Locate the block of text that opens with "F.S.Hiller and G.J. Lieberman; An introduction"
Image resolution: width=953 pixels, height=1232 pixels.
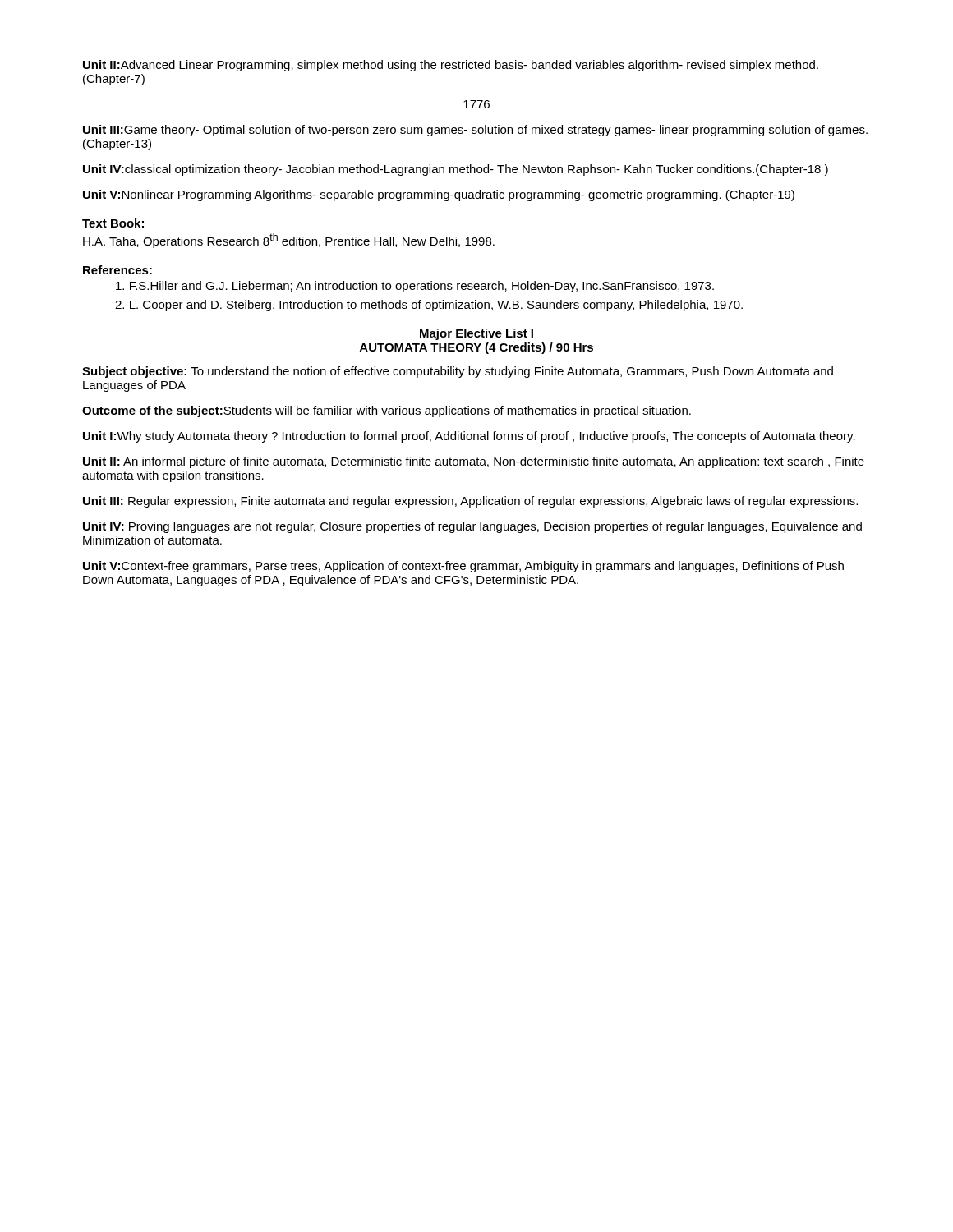(493, 285)
